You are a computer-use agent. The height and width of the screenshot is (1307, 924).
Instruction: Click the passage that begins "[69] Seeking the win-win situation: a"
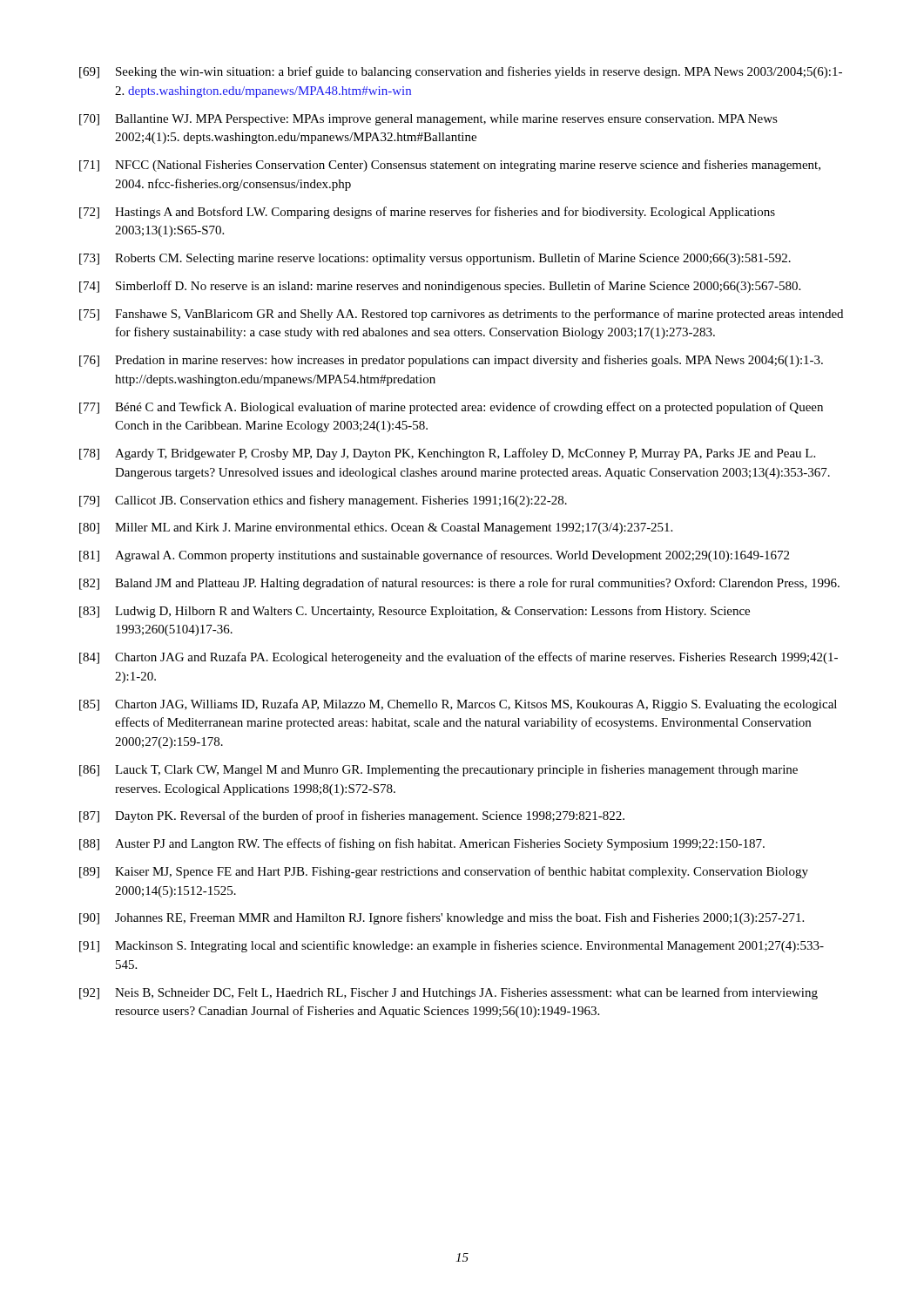pyautogui.click(x=462, y=82)
